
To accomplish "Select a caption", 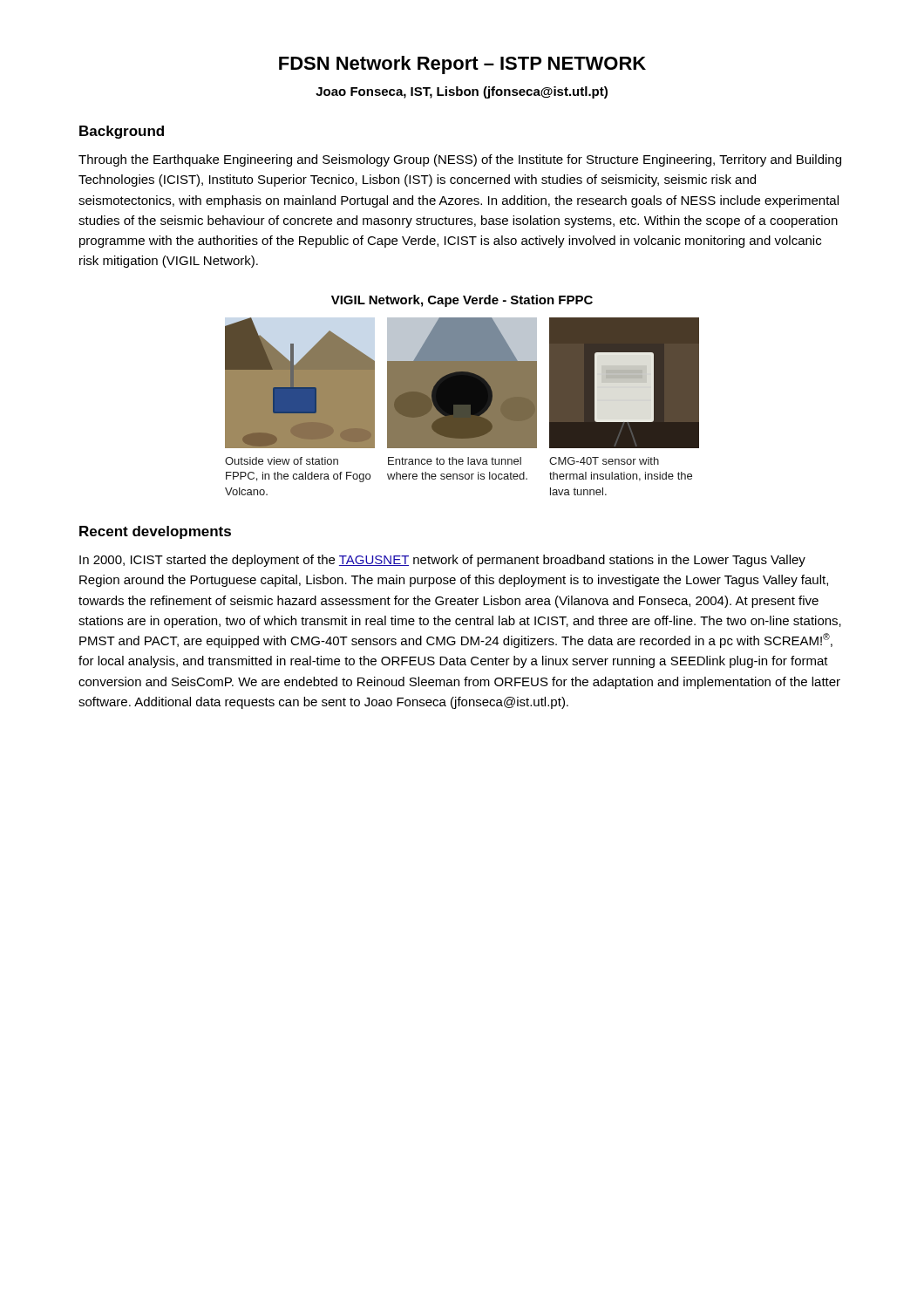I will tap(462, 299).
